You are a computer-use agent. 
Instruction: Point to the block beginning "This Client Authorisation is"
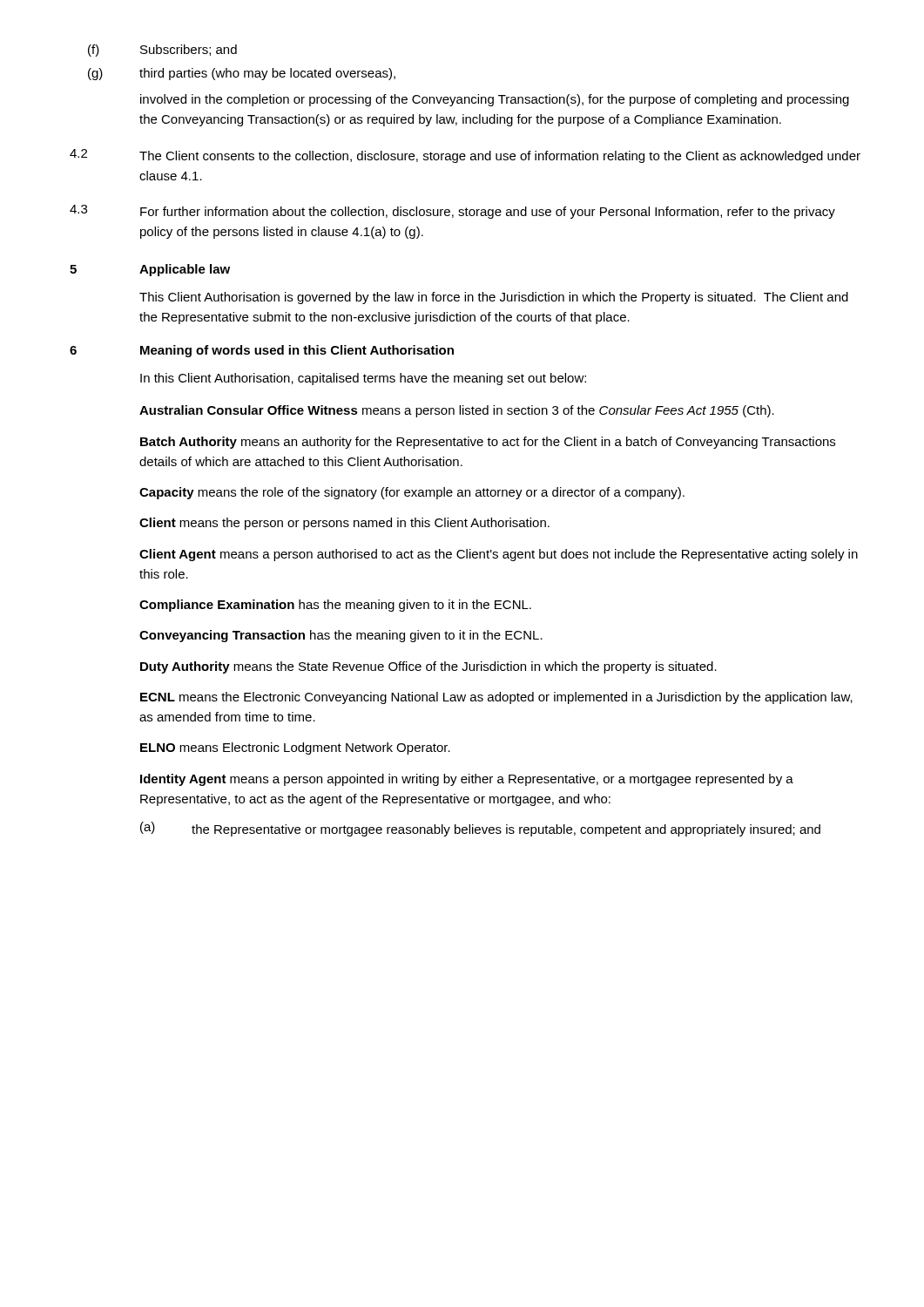494,306
